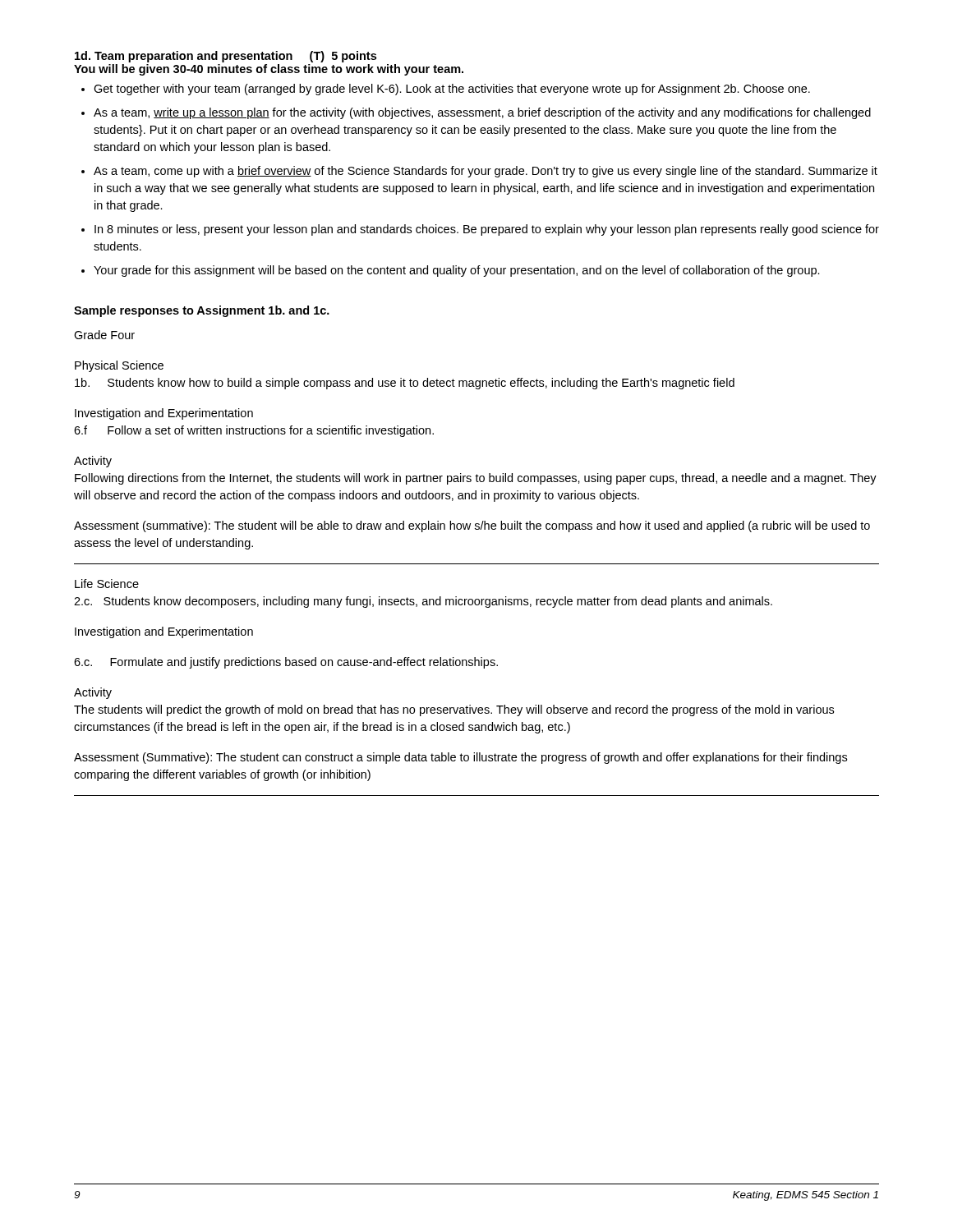
Task: Point to the block starting "Your grade for this assignment"
Action: [457, 270]
